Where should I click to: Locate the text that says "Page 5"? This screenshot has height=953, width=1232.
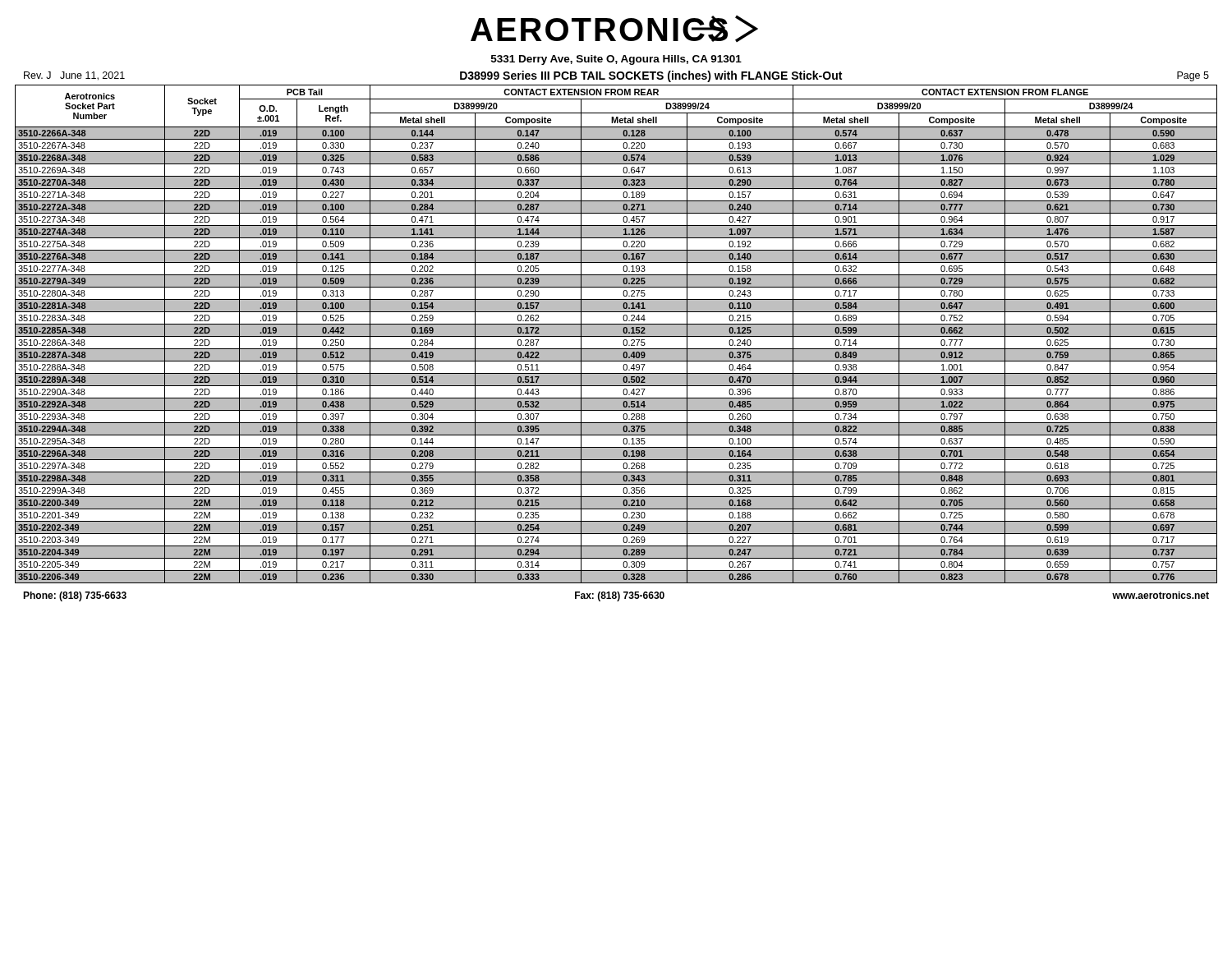(x=1193, y=76)
